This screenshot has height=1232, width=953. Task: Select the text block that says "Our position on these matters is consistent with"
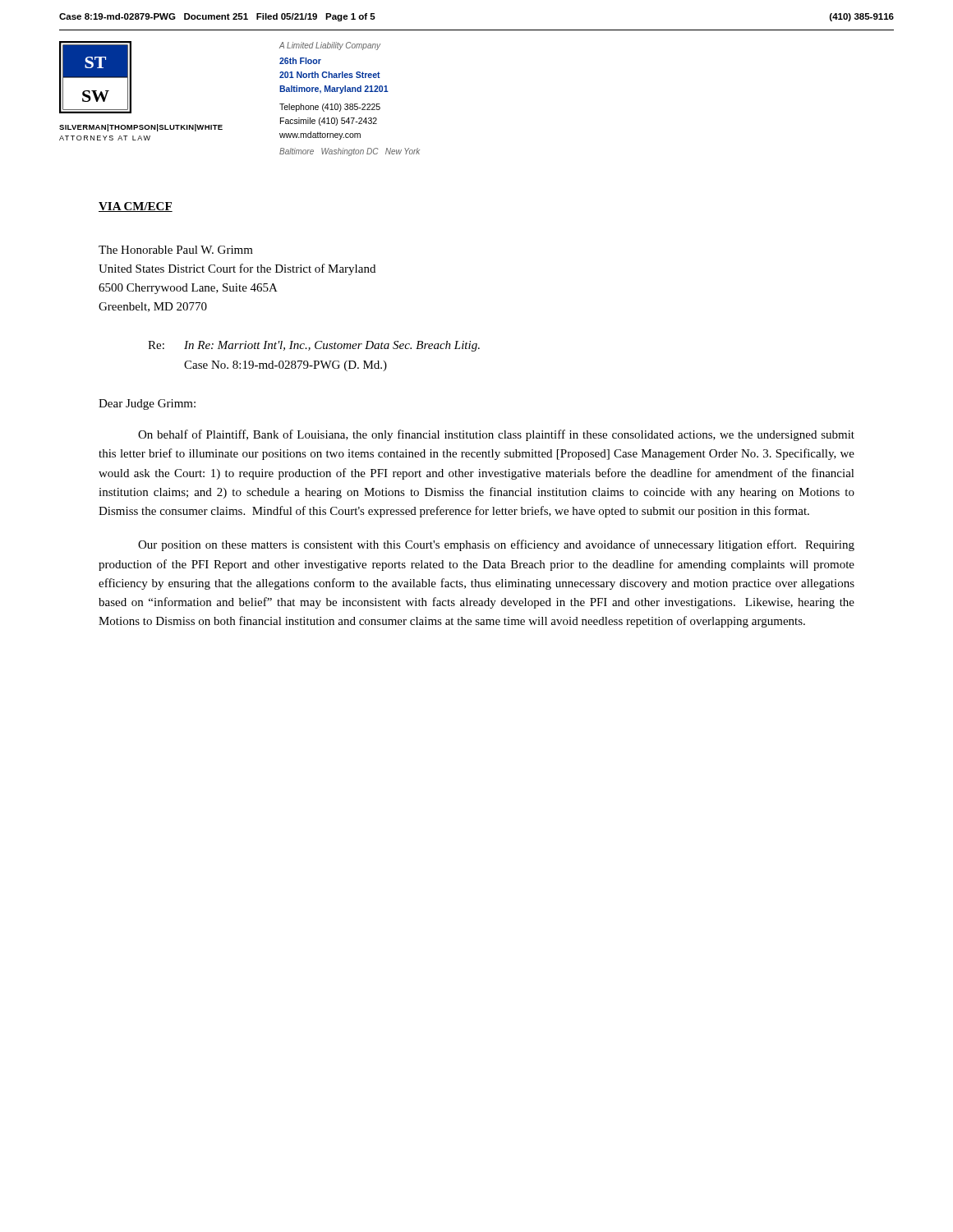coord(476,583)
